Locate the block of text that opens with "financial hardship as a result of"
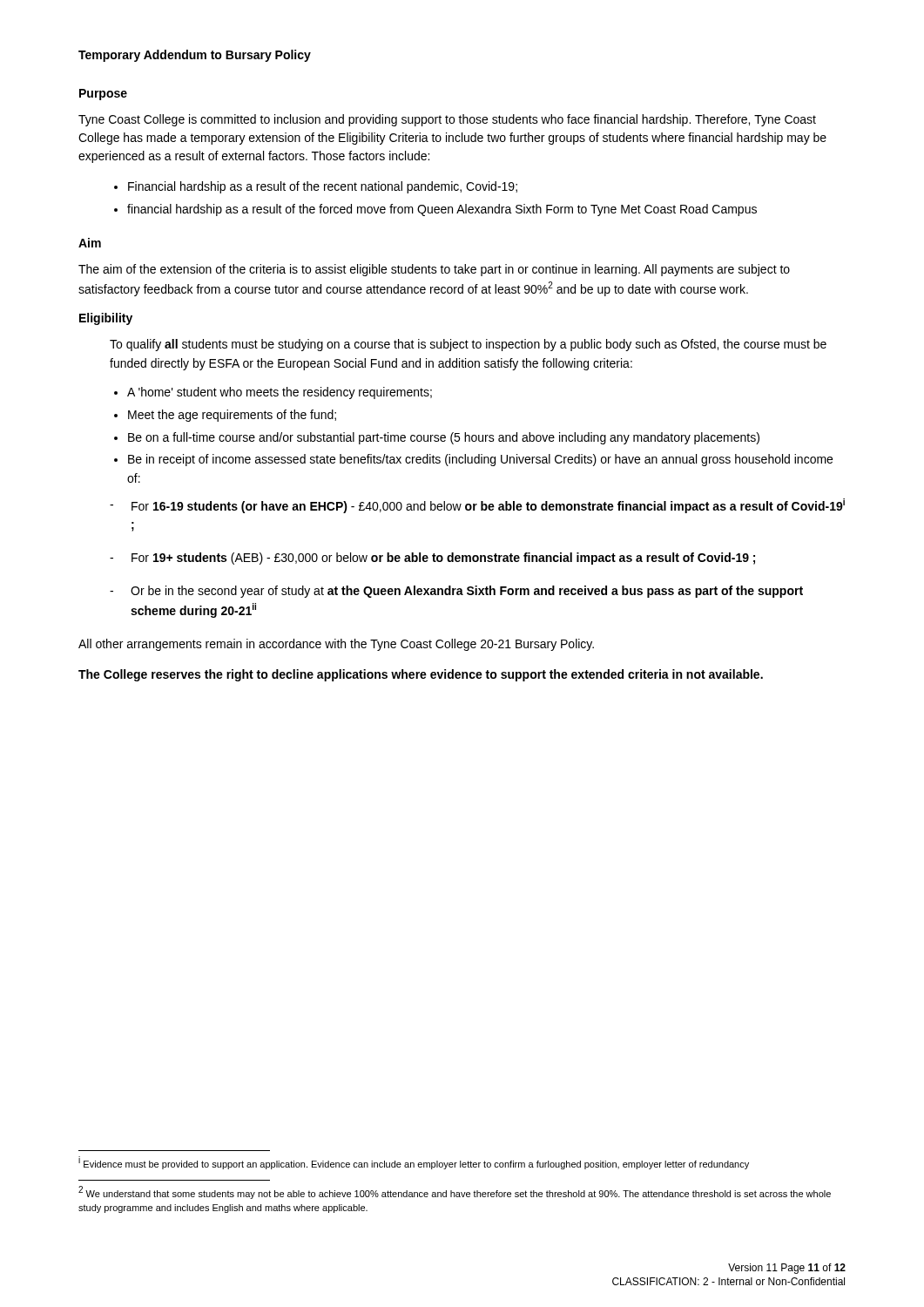Image resolution: width=924 pixels, height=1307 pixels. pos(442,209)
